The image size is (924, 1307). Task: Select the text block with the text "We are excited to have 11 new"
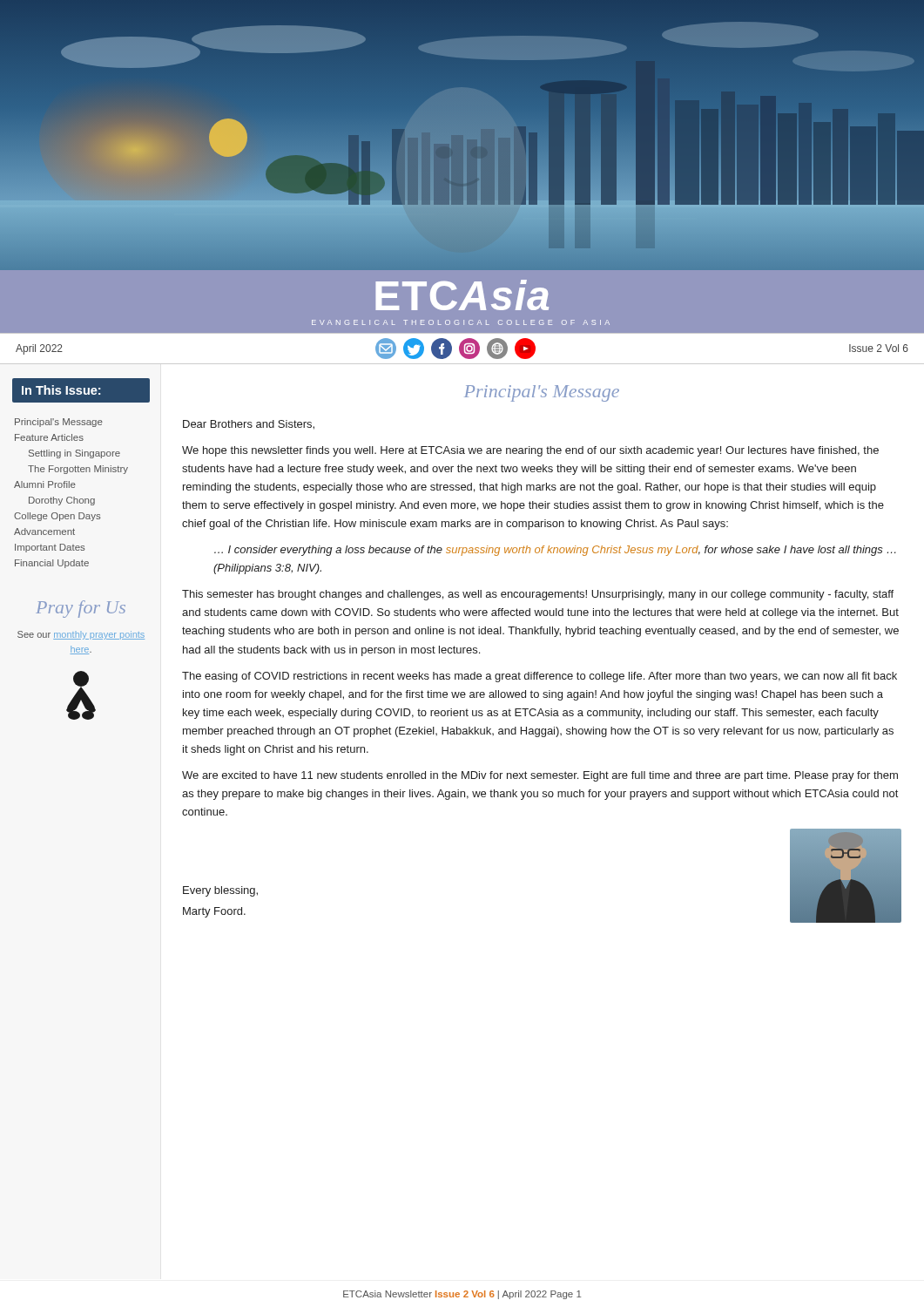coord(540,793)
